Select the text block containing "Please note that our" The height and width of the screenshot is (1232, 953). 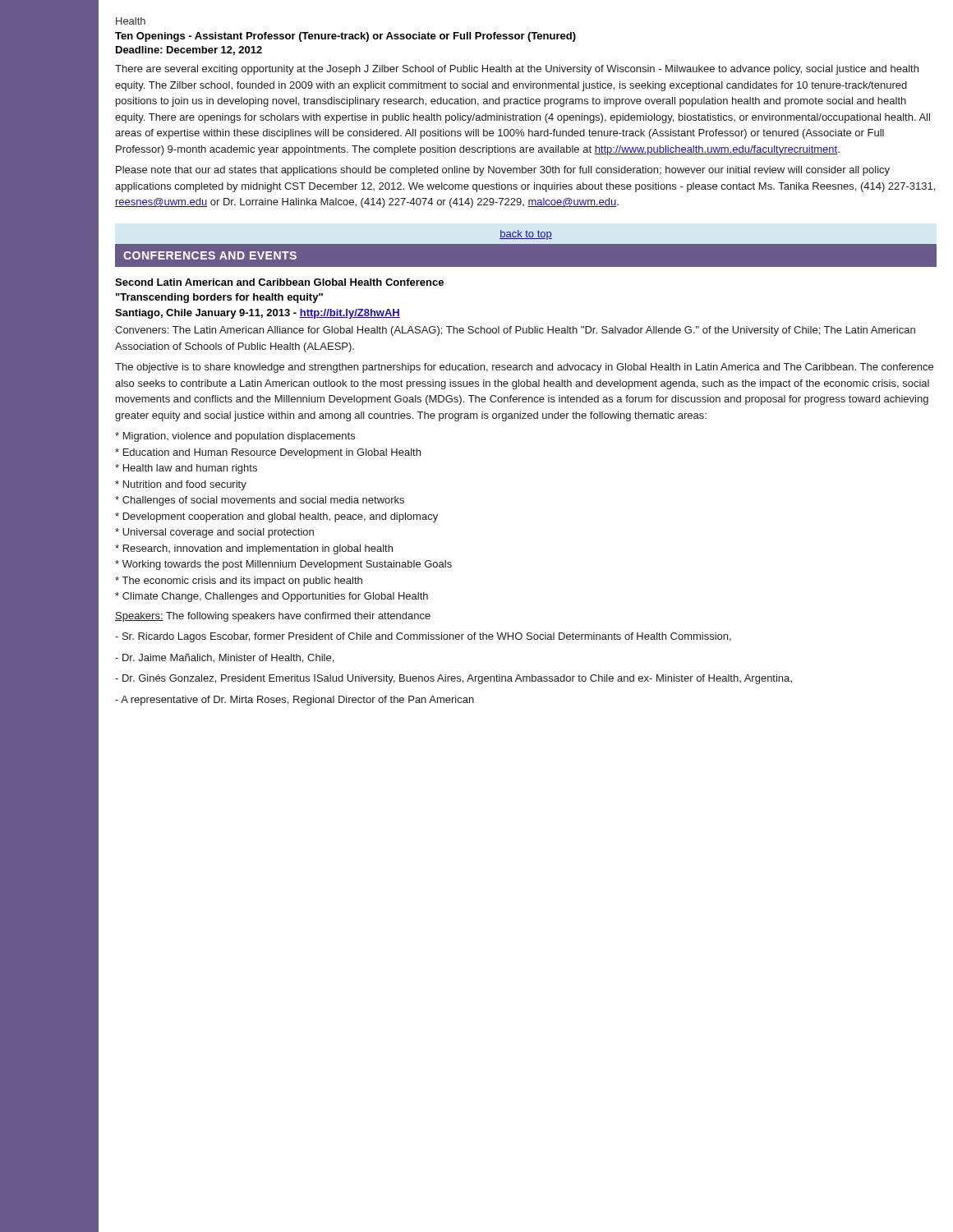pos(526,186)
